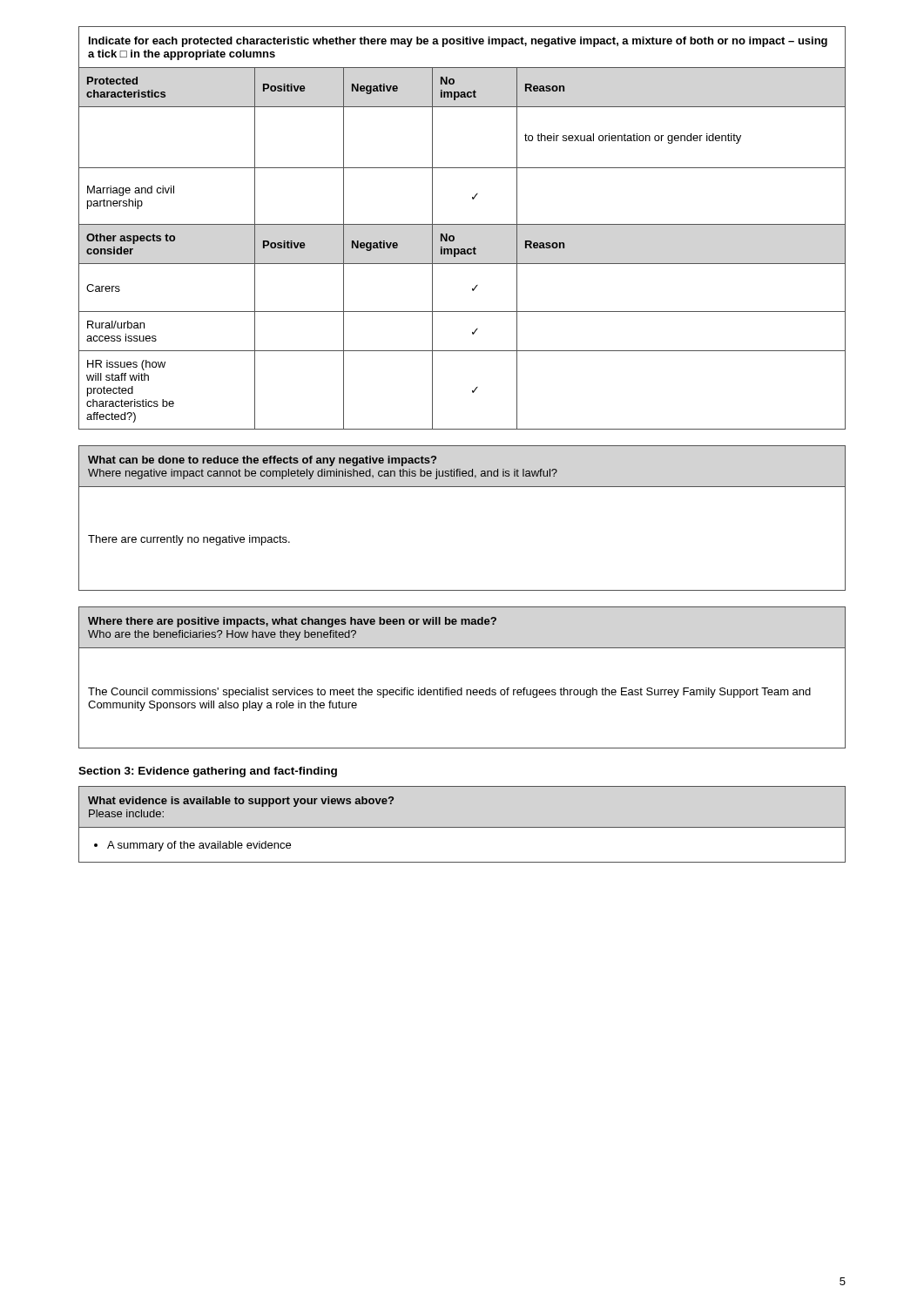Click on the table containing "A summary of the"
Screen dimensions: 1307x924
click(x=462, y=824)
